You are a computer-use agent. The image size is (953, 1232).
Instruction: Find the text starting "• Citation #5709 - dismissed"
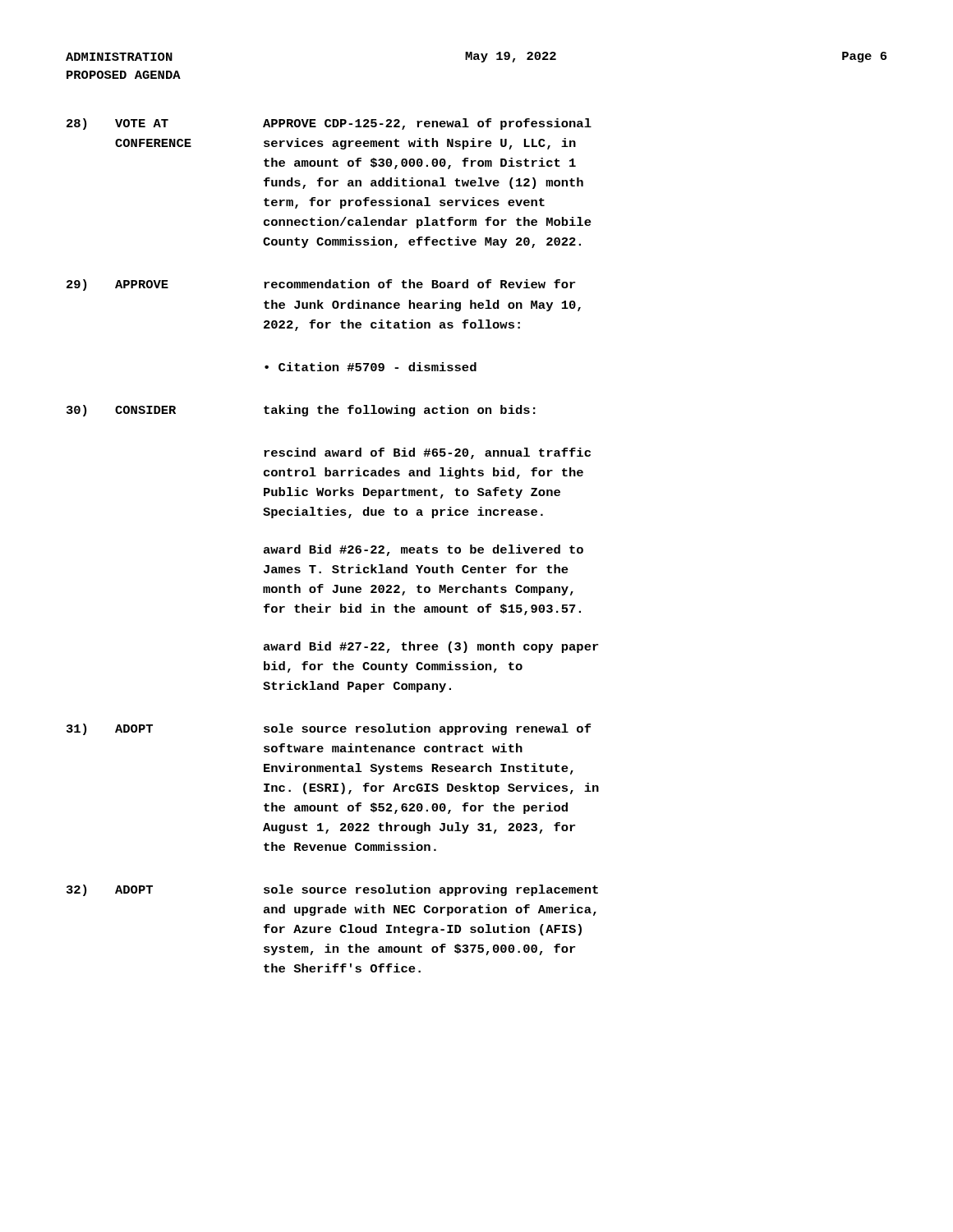(x=476, y=368)
